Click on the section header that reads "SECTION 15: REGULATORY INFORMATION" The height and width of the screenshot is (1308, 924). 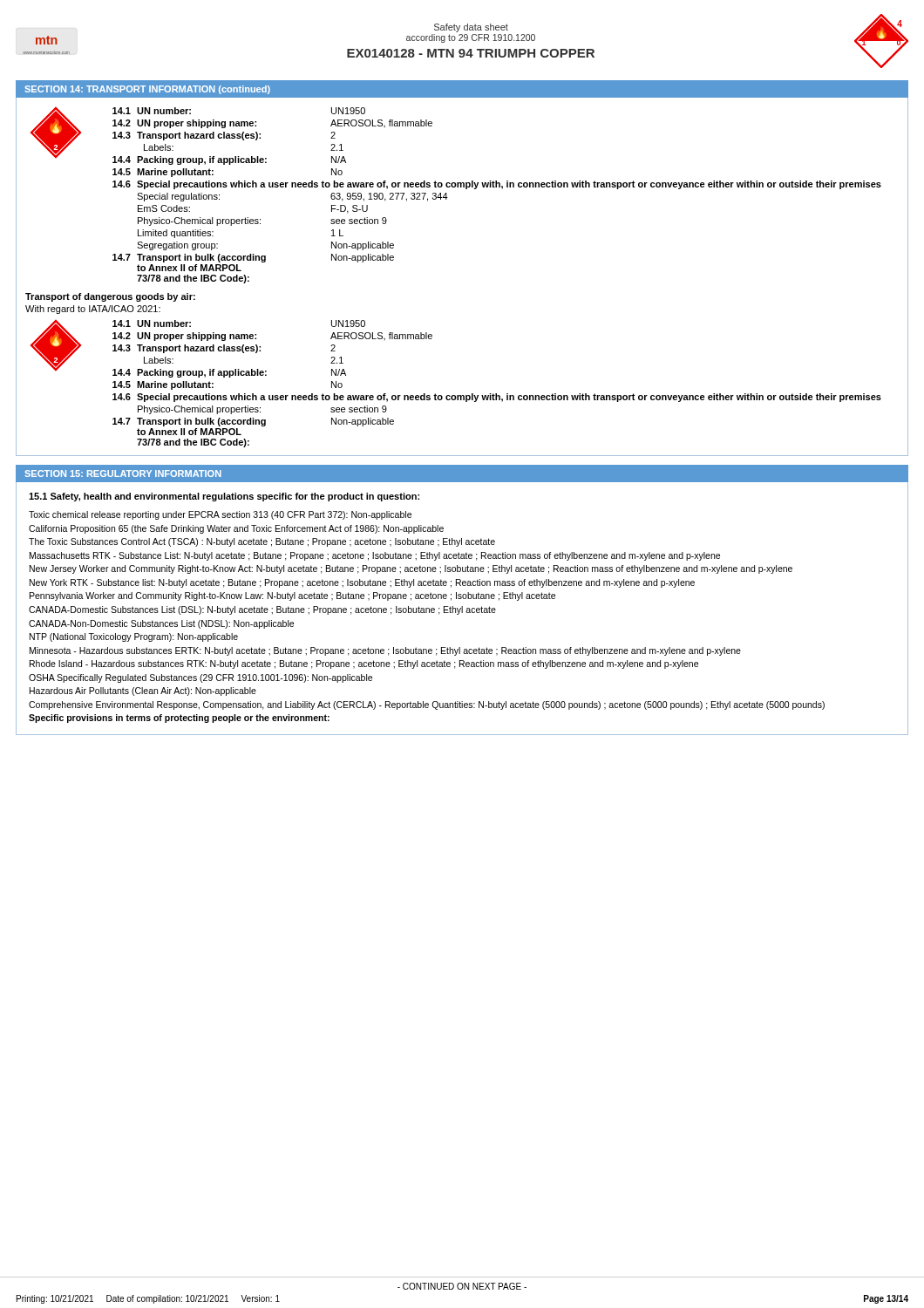tap(123, 473)
